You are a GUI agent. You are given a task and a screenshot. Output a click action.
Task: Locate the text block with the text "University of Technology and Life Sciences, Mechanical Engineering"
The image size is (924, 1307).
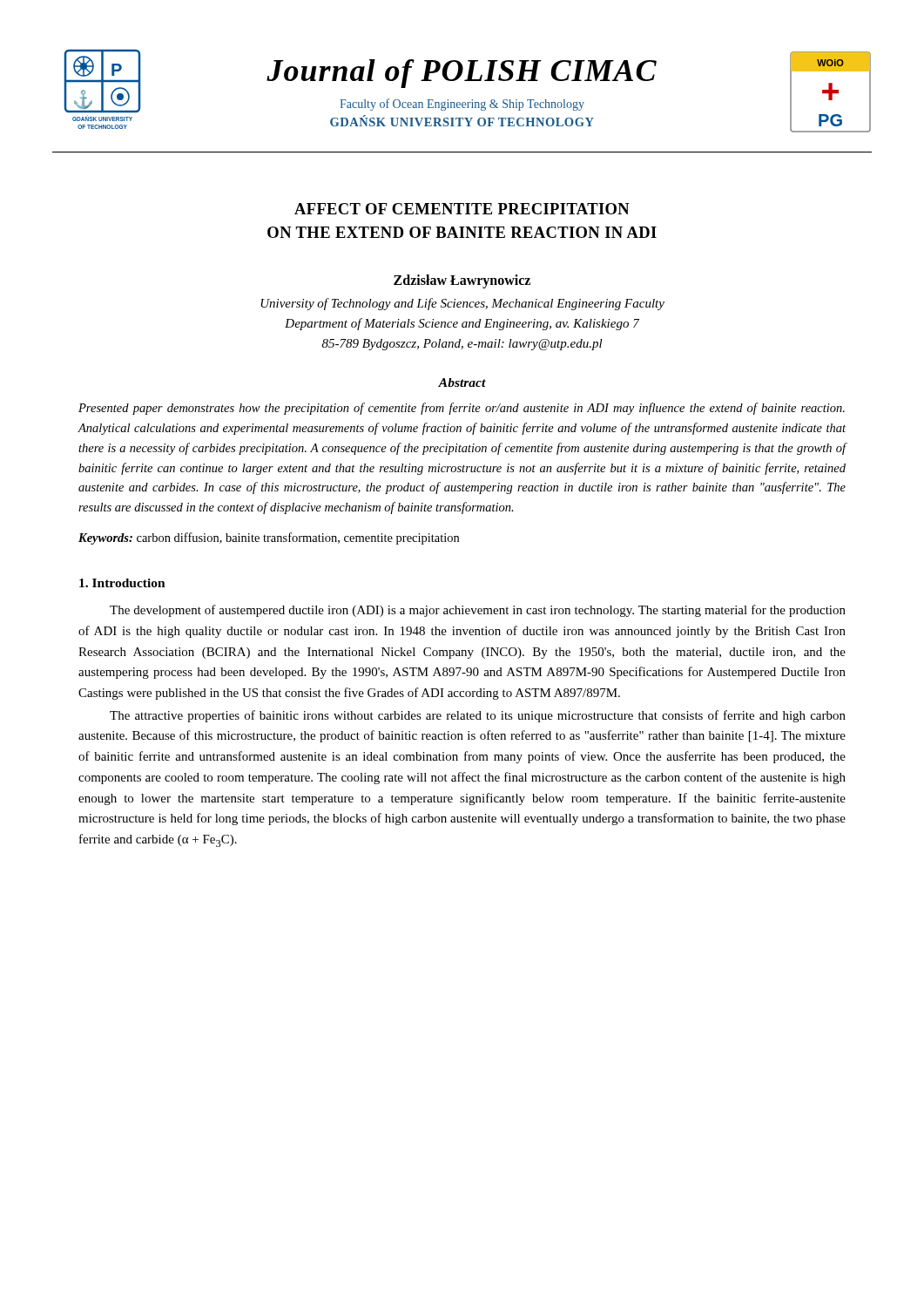462,323
